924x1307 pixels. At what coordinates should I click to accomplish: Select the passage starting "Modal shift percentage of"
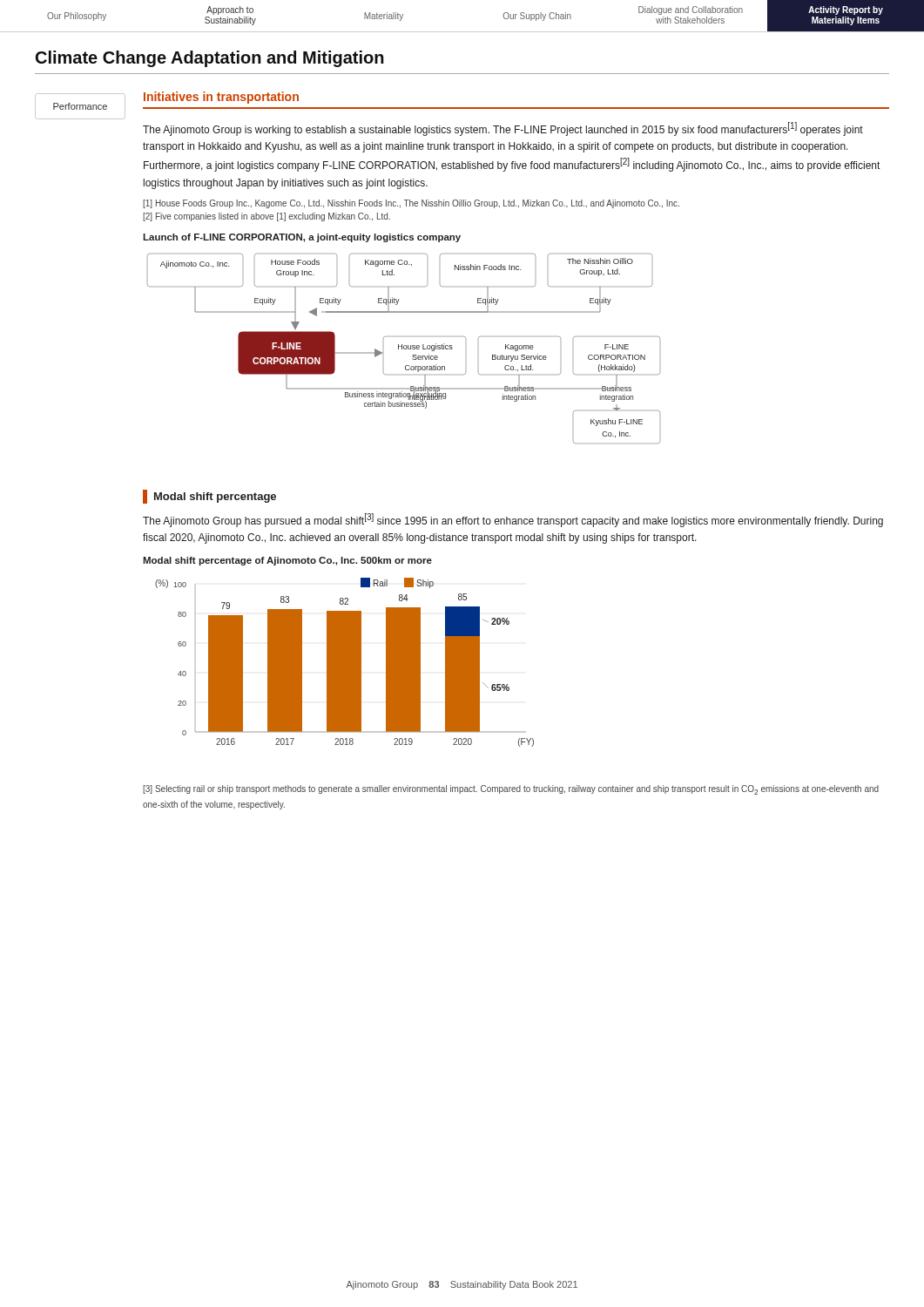[x=287, y=560]
